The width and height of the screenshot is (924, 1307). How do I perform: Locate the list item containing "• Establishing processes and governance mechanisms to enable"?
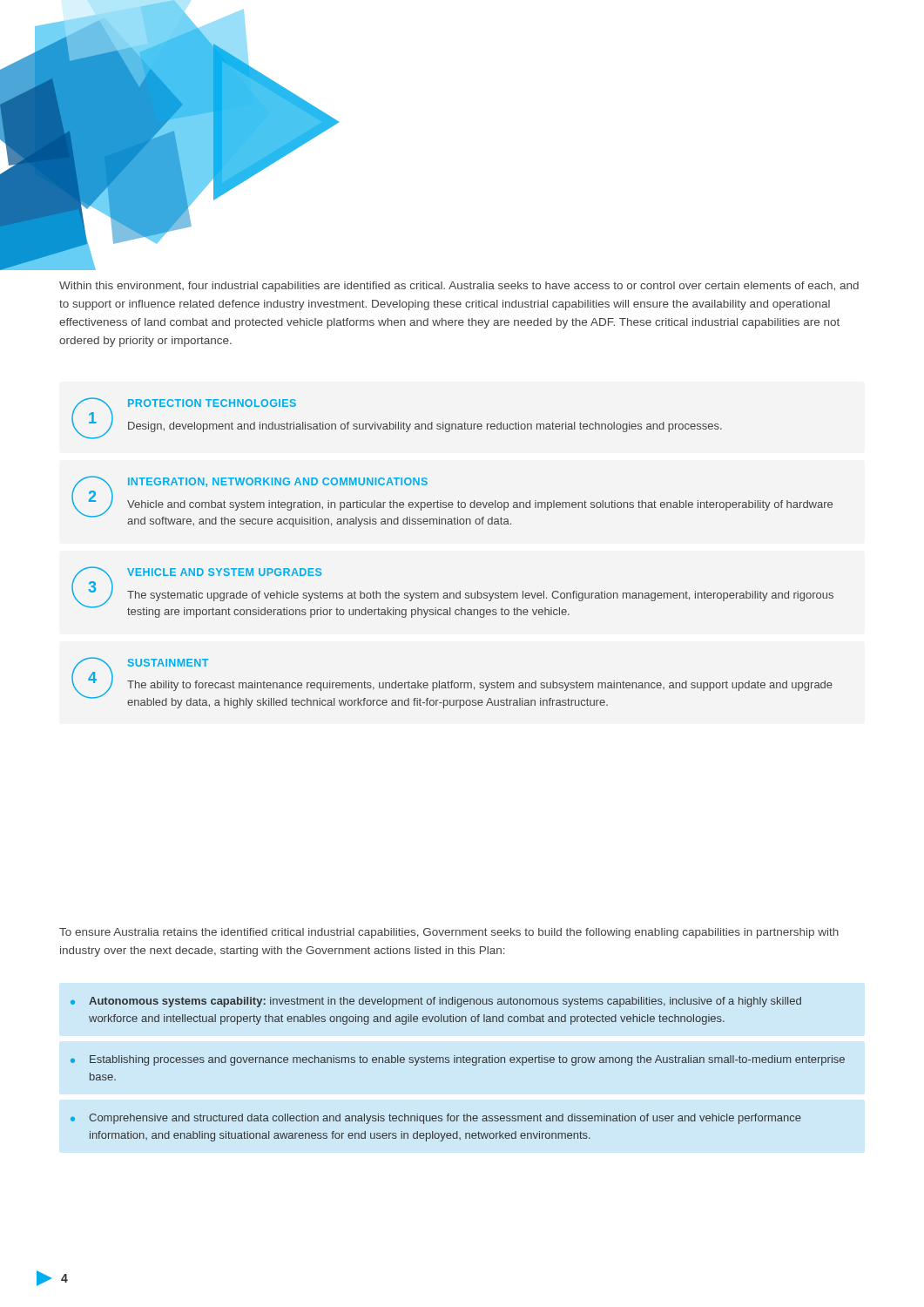coord(461,1068)
